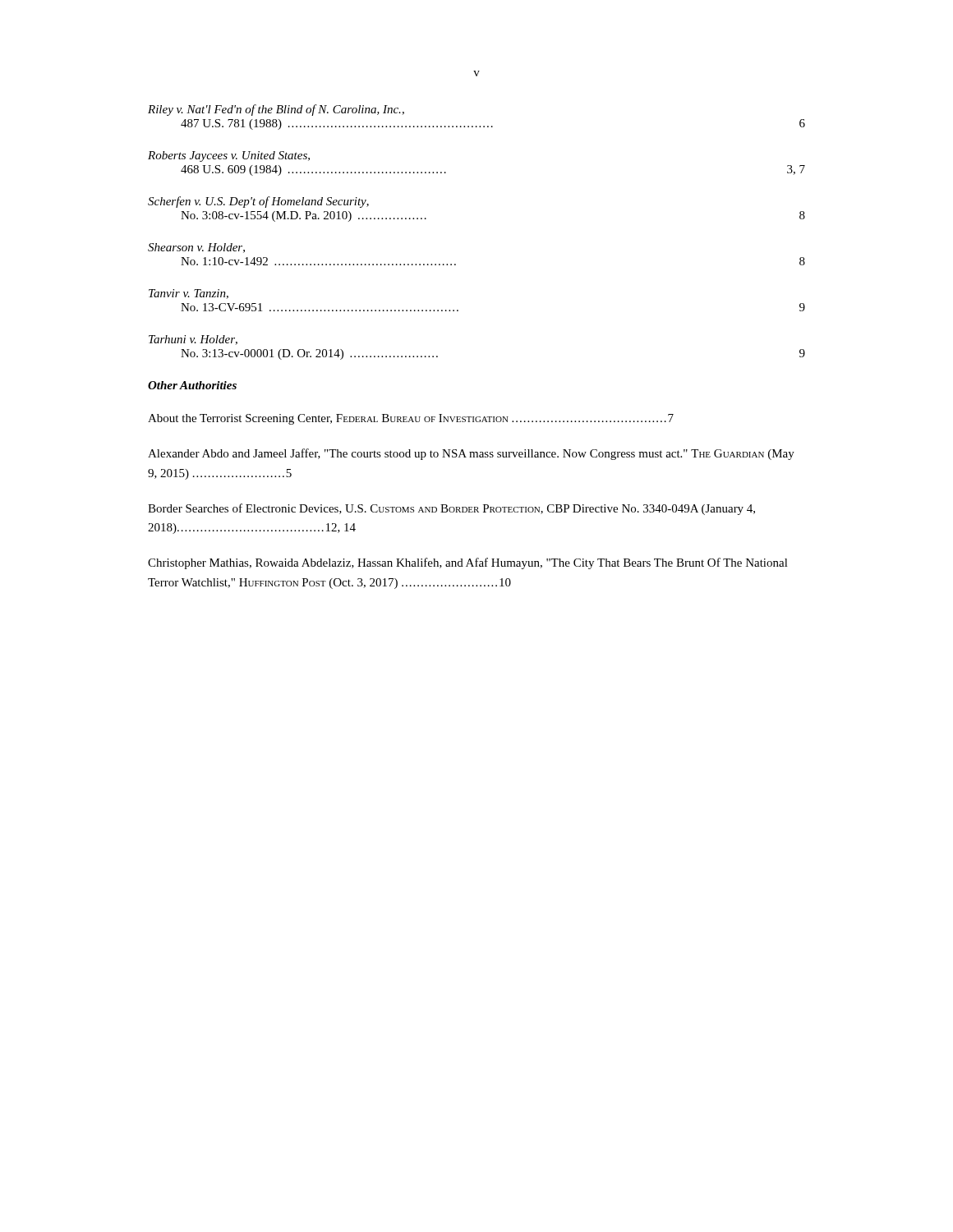Navigate to the text starting "About the Terrorist Screening Center,"

click(x=411, y=418)
